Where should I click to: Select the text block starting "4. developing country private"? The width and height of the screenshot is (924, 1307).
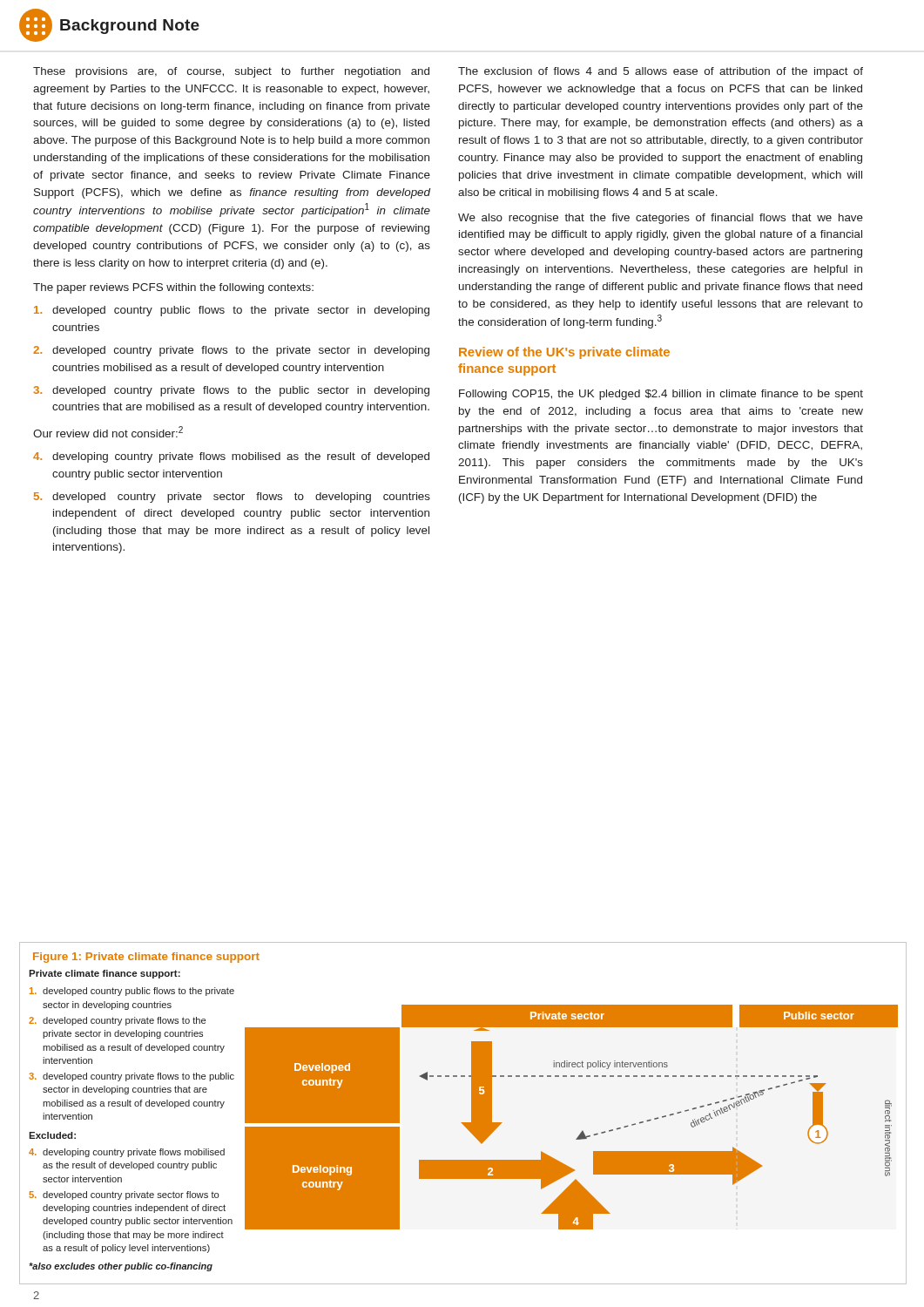pyautogui.click(x=232, y=465)
